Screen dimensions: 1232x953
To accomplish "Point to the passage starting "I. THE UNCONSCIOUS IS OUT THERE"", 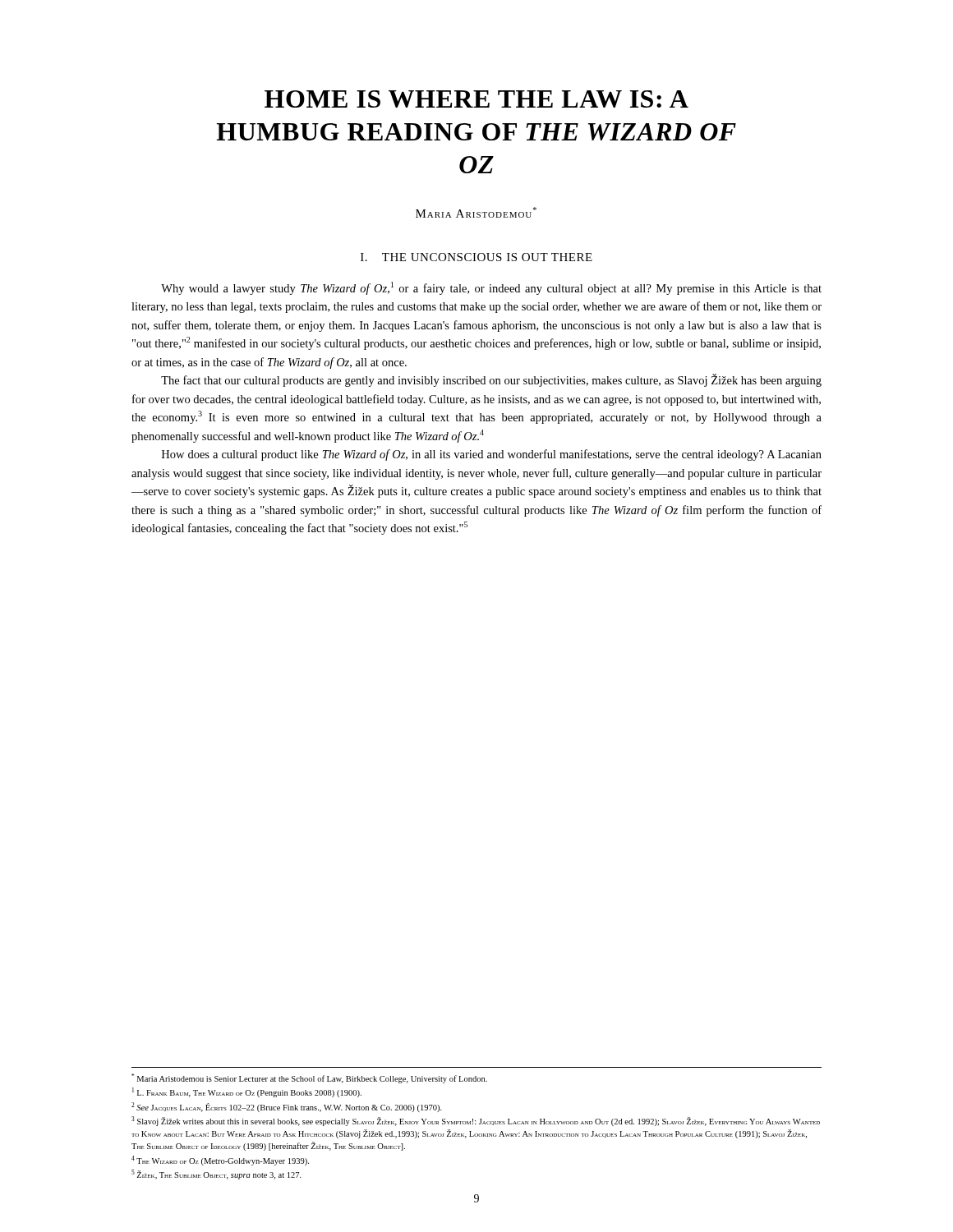I will 476,257.
